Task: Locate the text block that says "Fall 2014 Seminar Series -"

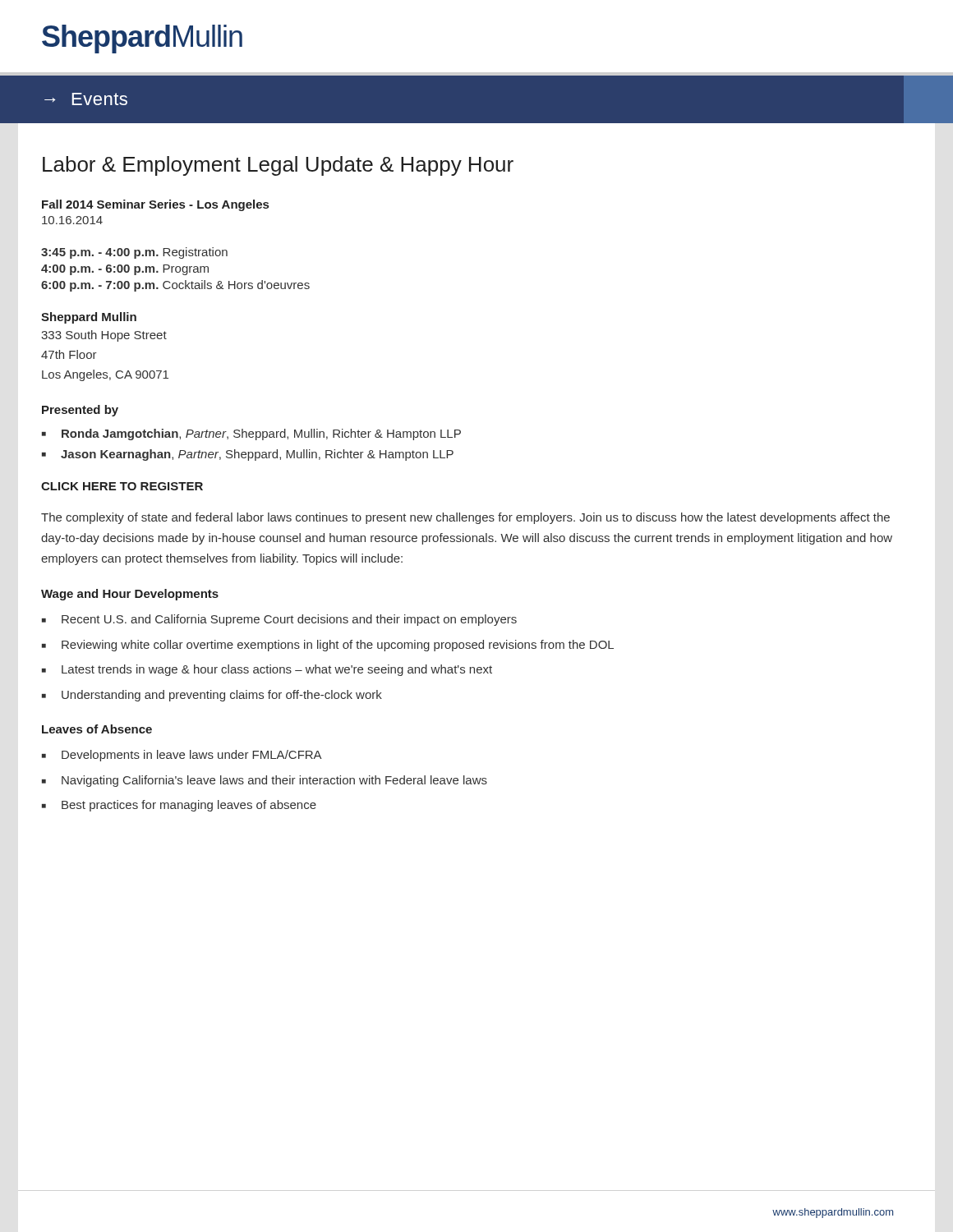Action: (155, 205)
